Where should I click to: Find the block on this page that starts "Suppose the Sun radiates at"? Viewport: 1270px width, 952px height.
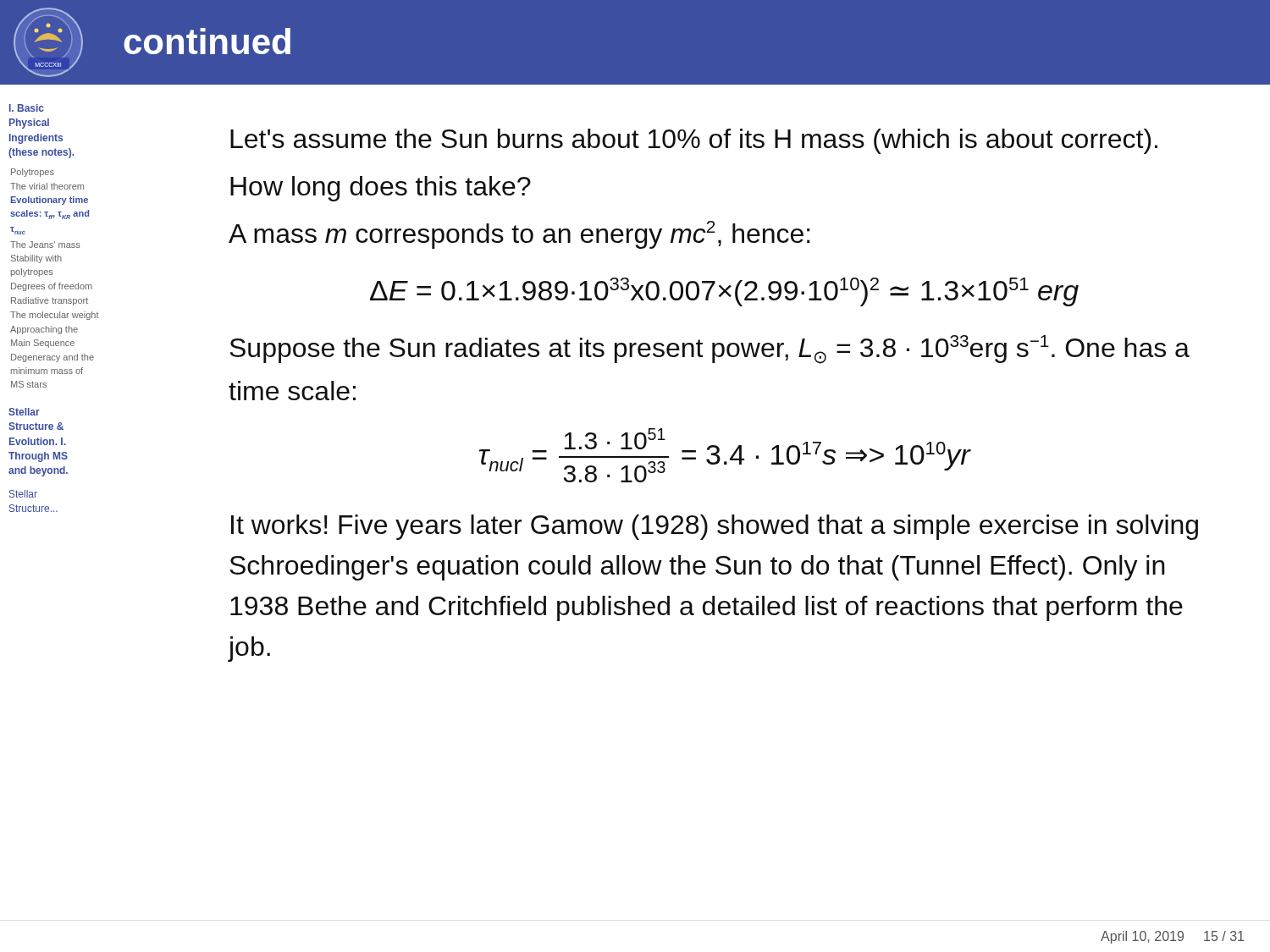pyautogui.click(x=709, y=369)
